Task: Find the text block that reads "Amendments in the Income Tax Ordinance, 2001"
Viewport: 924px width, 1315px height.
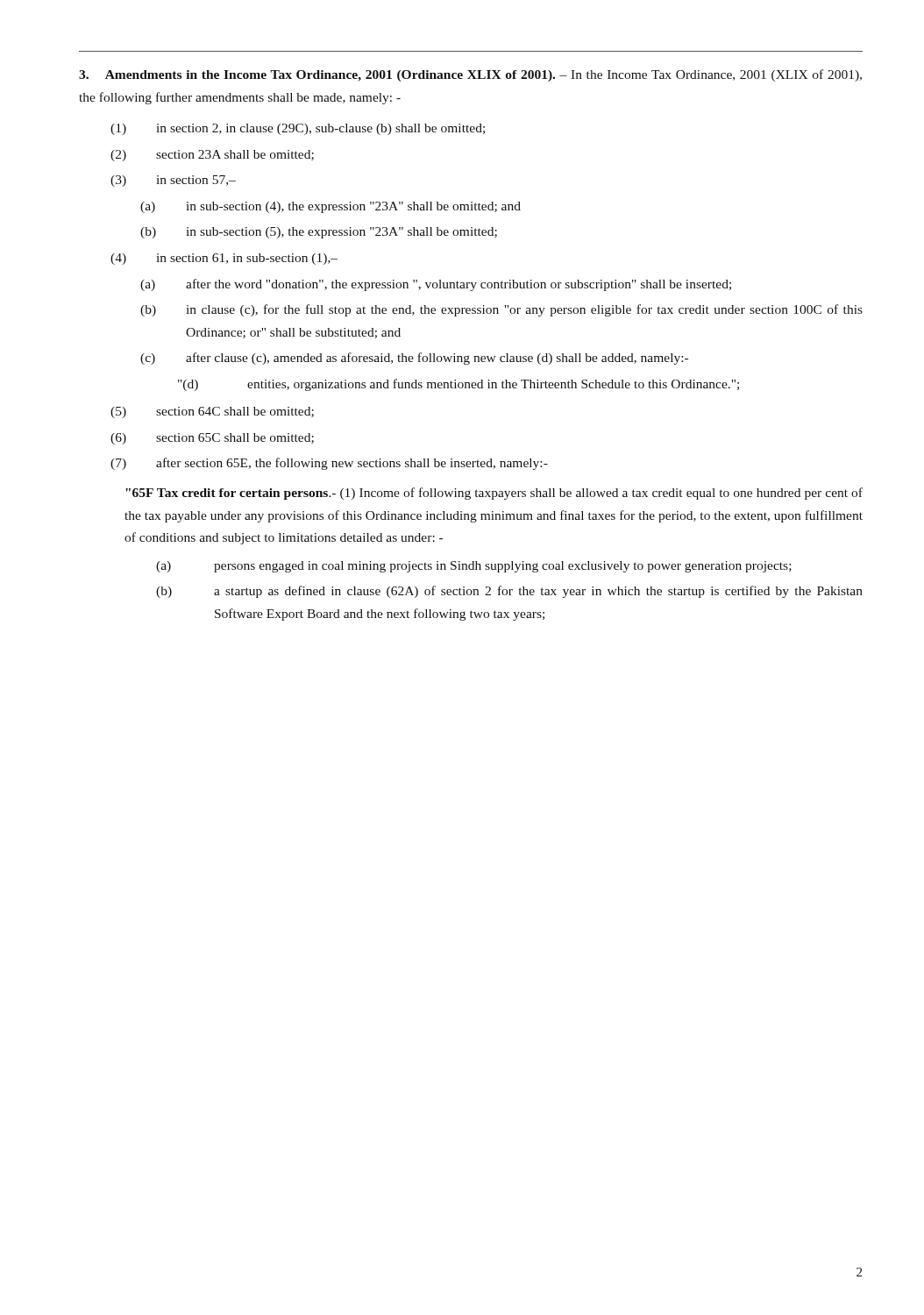Action: tap(471, 85)
